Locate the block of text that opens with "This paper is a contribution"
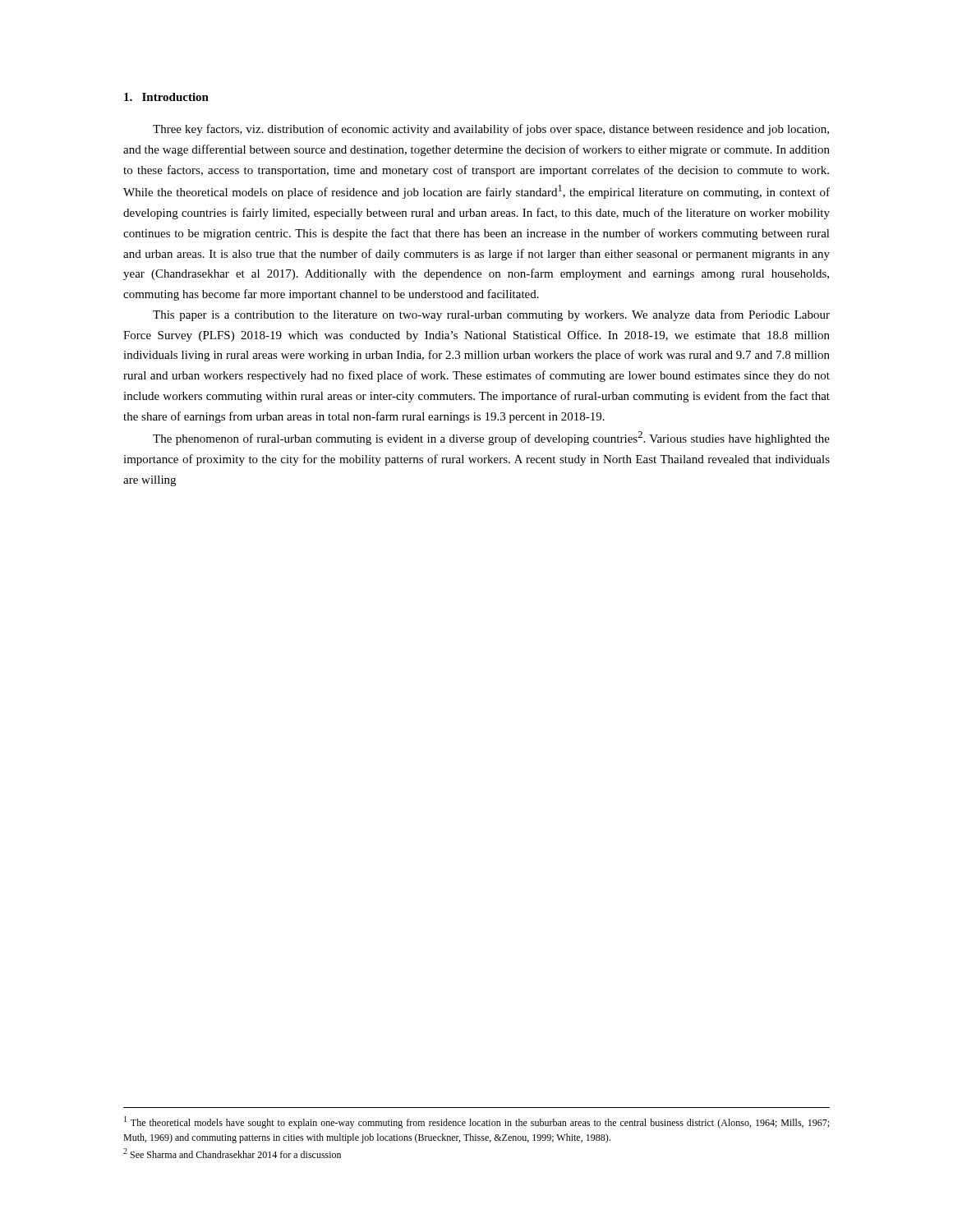 [x=476, y=365]
